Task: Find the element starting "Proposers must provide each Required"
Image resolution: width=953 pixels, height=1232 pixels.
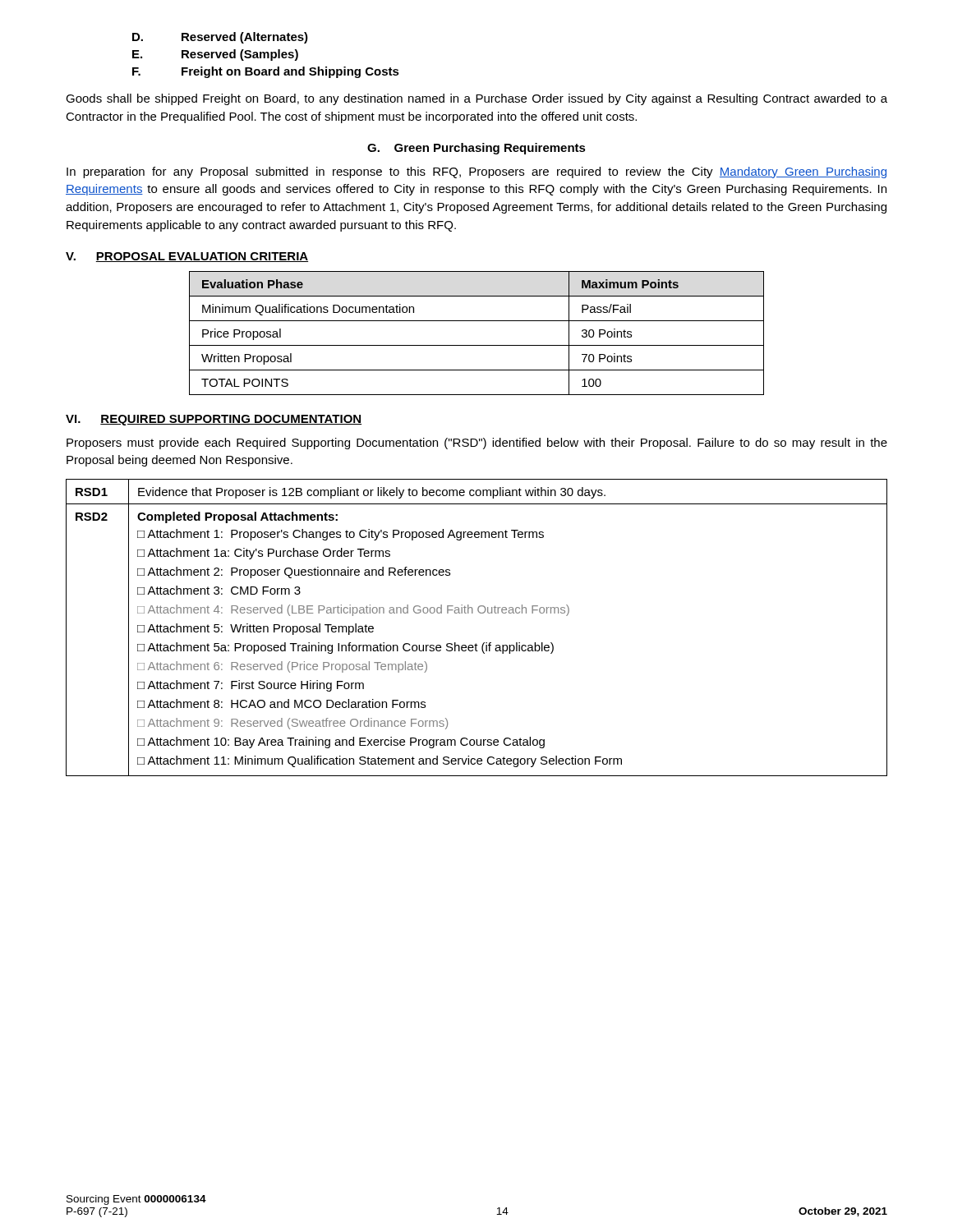Action: pyautogui.click(x=476, y=451)
